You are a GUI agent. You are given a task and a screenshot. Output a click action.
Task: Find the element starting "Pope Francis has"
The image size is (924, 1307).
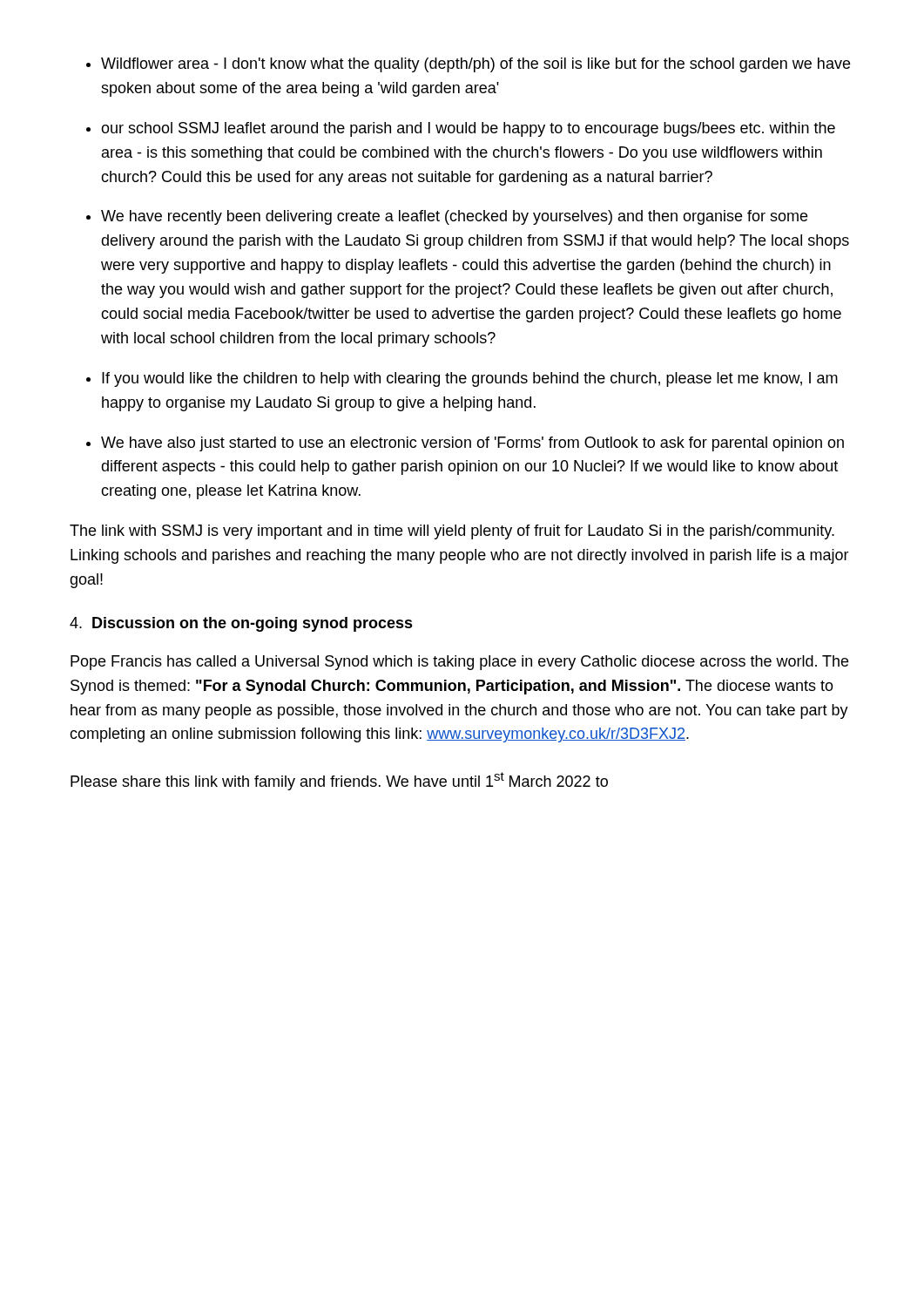[459, 698]
